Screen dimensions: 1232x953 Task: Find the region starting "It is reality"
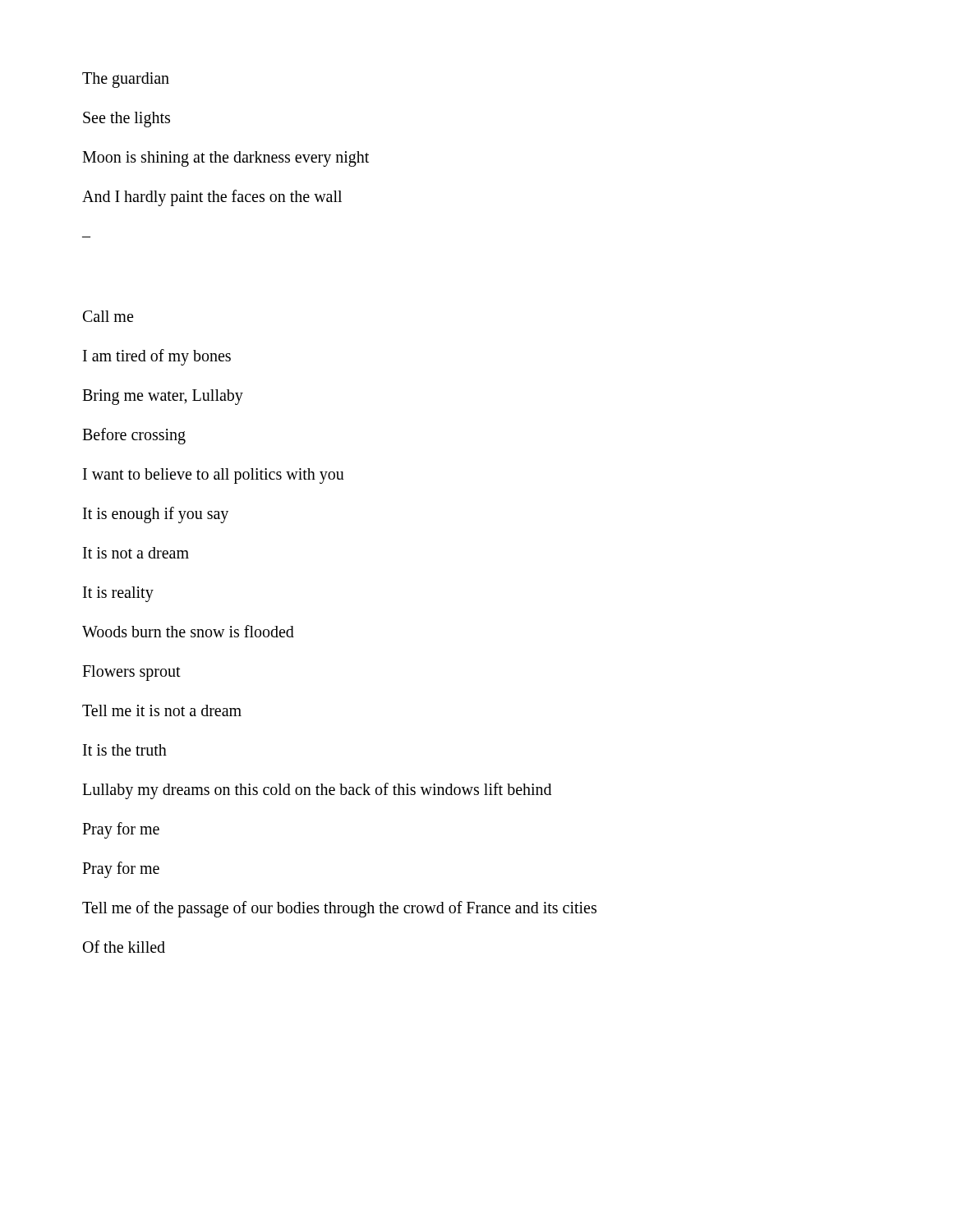[118, 592]
